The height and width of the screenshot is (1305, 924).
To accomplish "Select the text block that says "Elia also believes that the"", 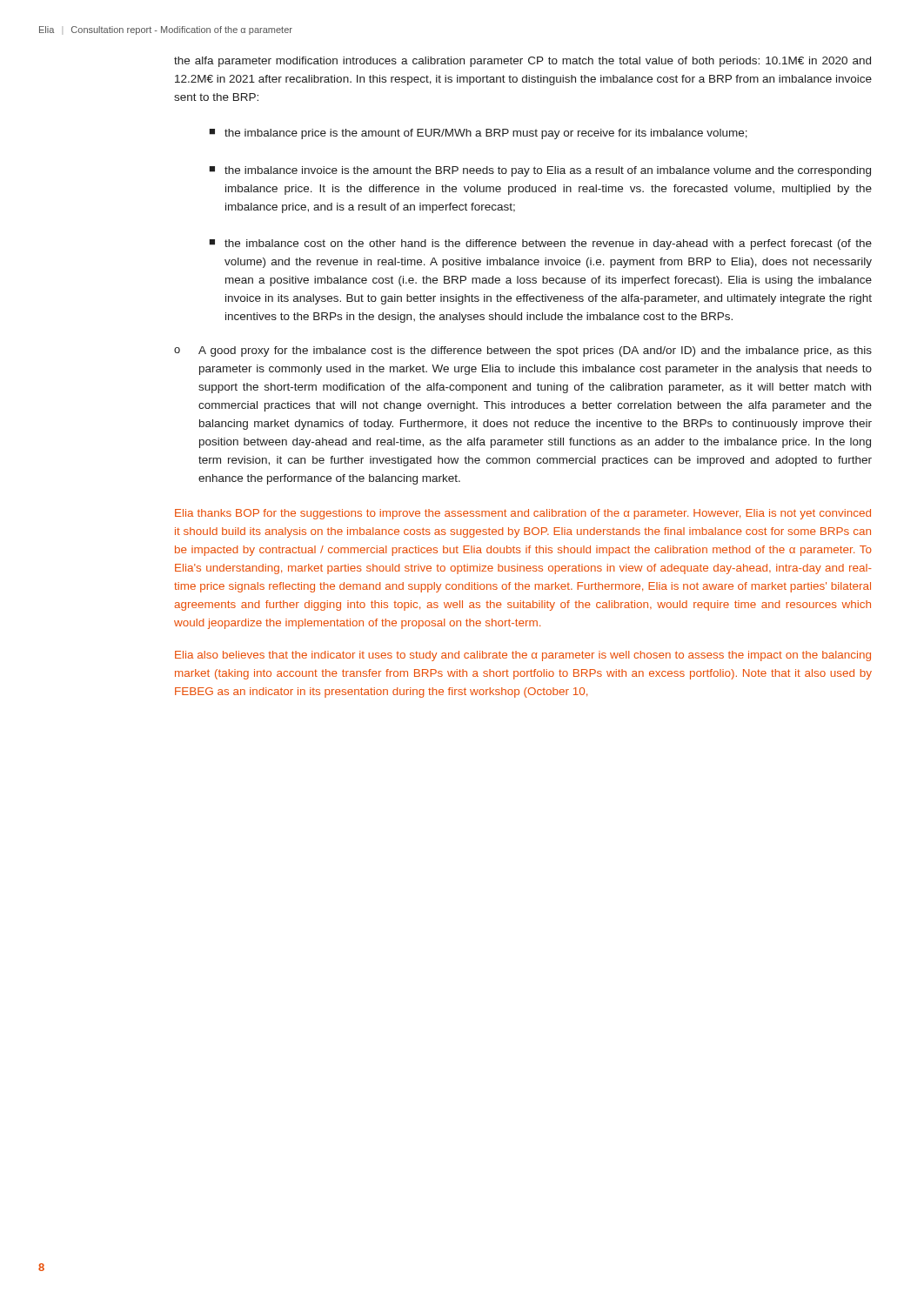I will click(x=523, y=673).
